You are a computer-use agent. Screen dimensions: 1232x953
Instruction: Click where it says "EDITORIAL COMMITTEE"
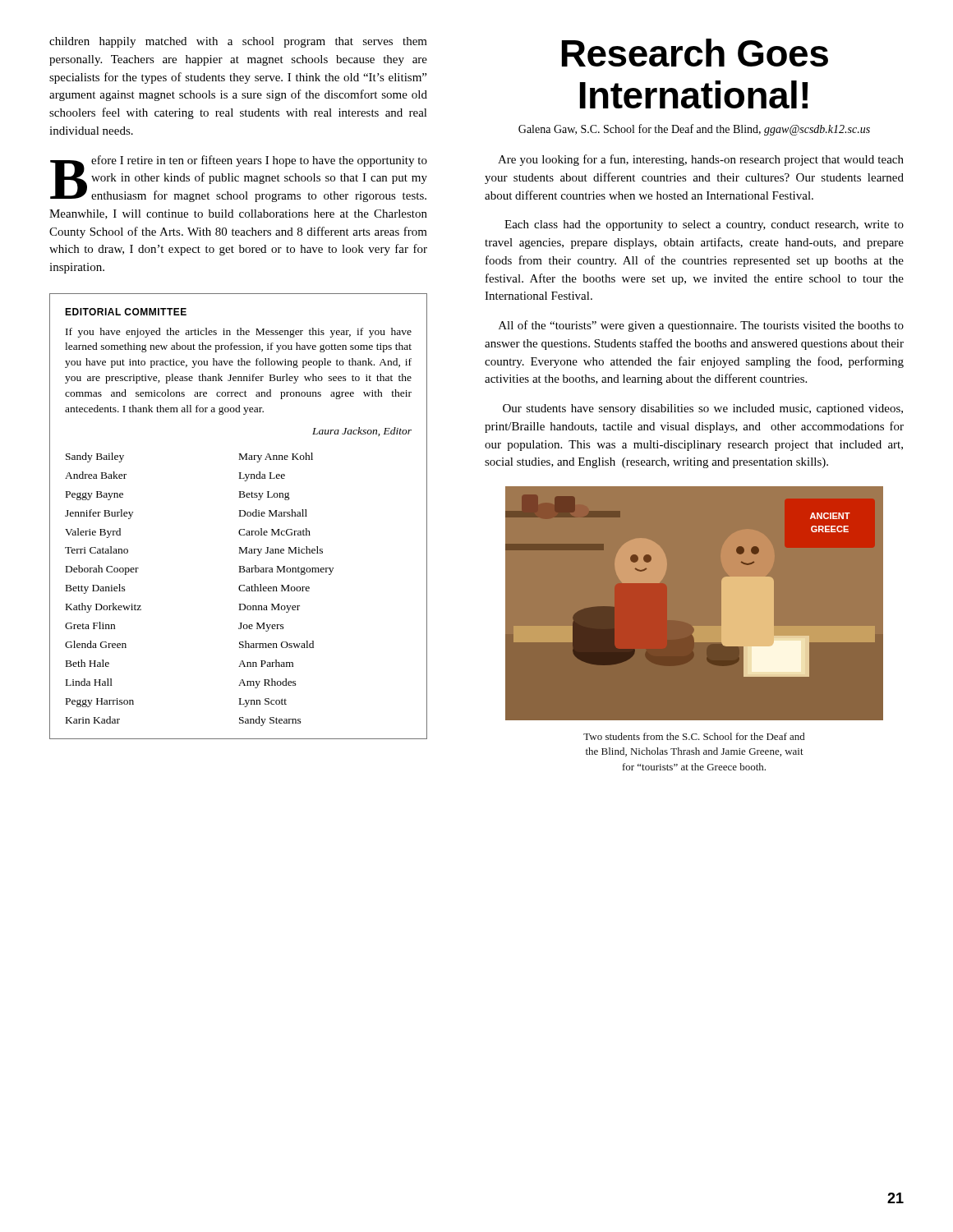click(x=126, y=312)
